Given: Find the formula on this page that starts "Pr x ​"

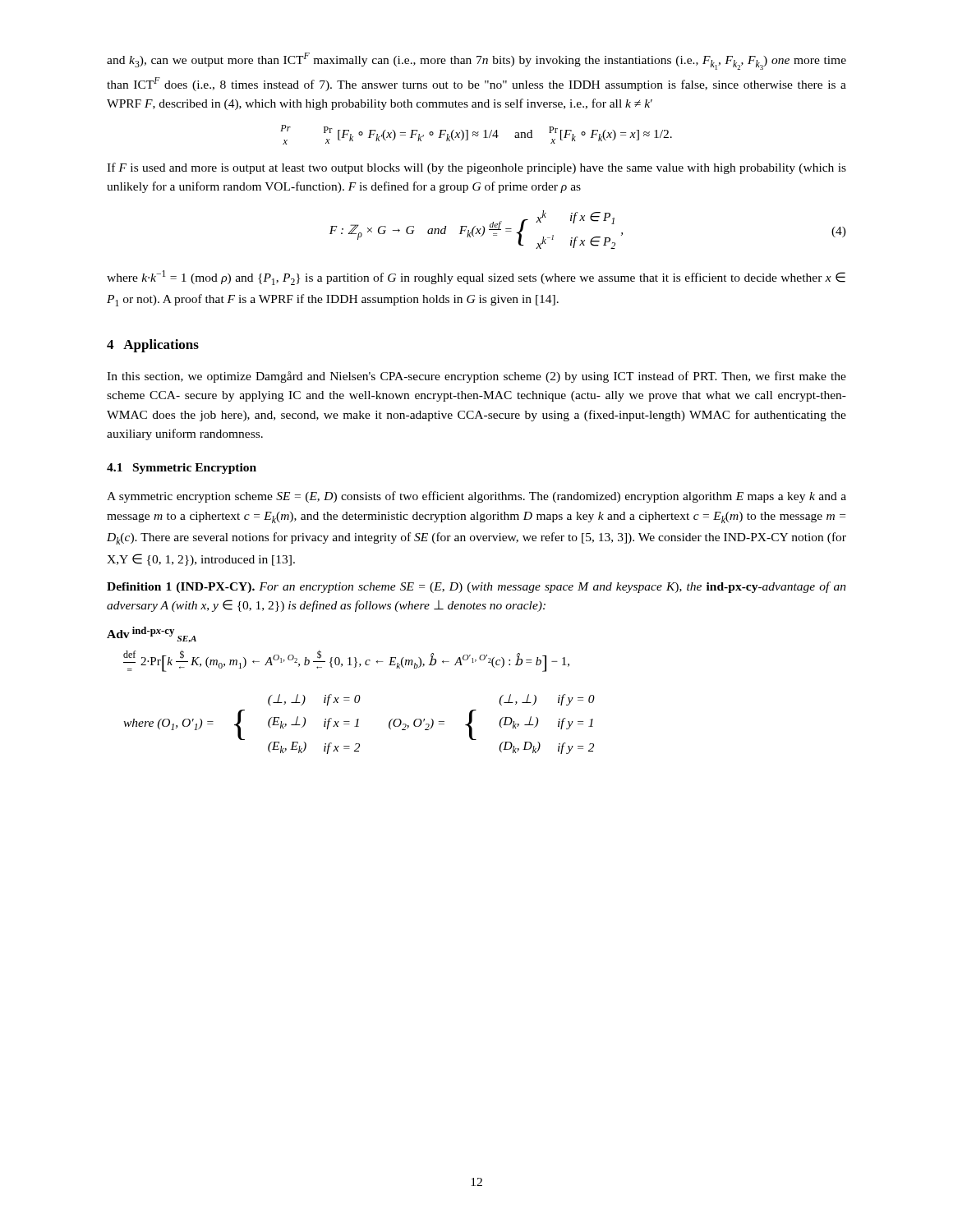Looking at the screenshot, I should click(x=476, y=135).
